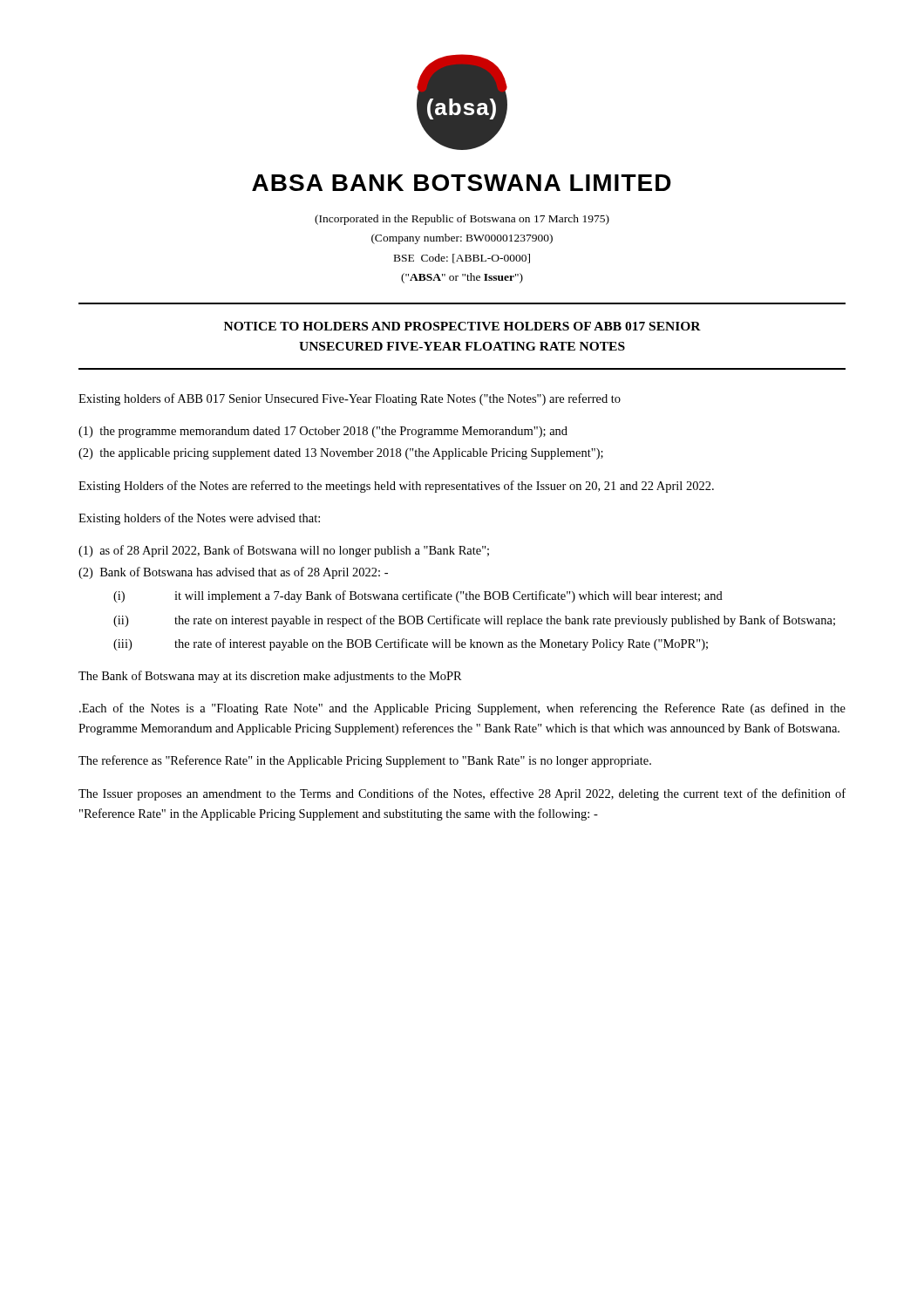Image resolution: width=924 pixels, height=1308 pixels.
Task: Find the block on this page that starts "The Bank of"
Action: (270, 676)
